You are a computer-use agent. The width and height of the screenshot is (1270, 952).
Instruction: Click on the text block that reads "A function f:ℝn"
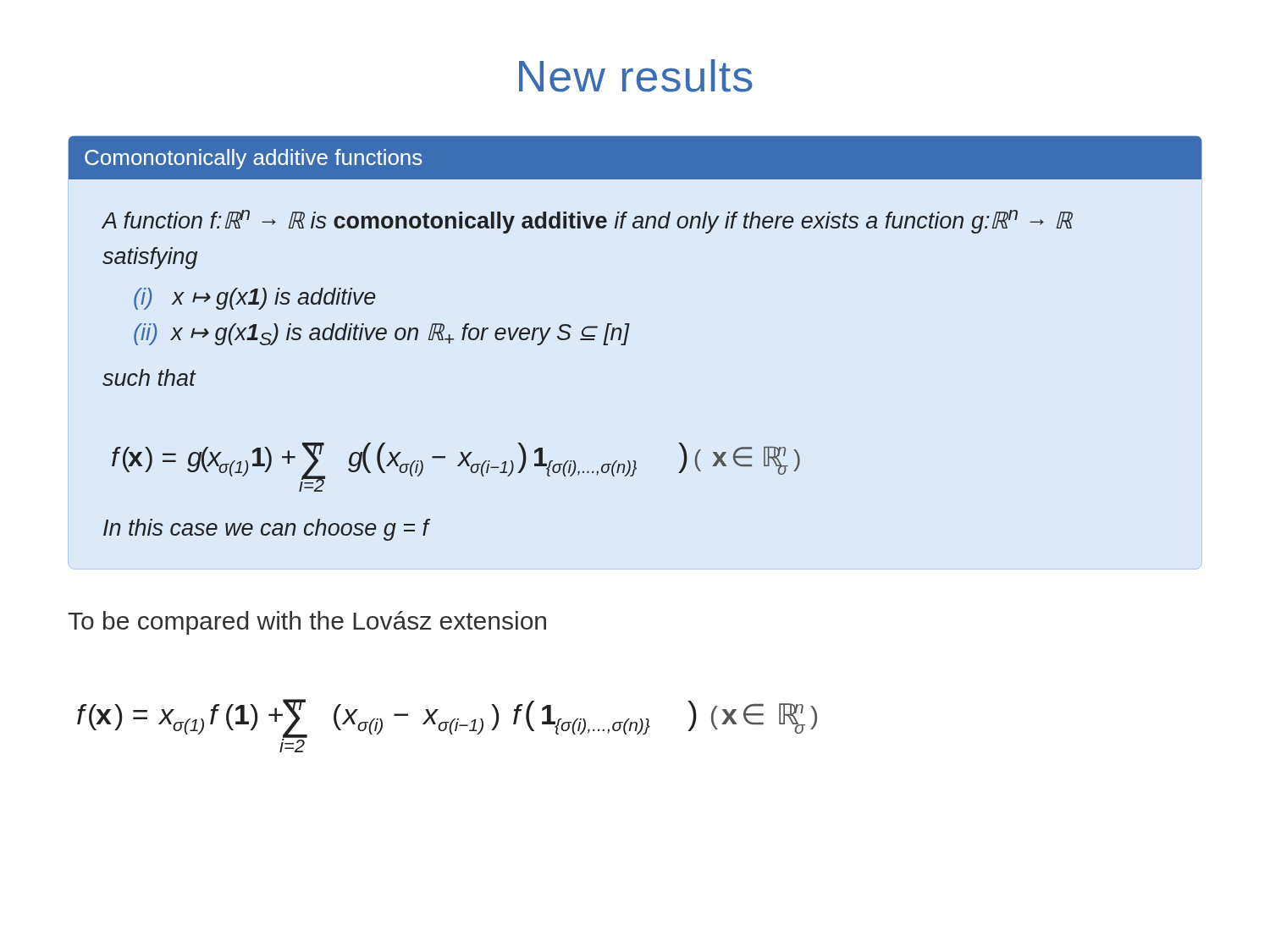(x=587, y=236)
